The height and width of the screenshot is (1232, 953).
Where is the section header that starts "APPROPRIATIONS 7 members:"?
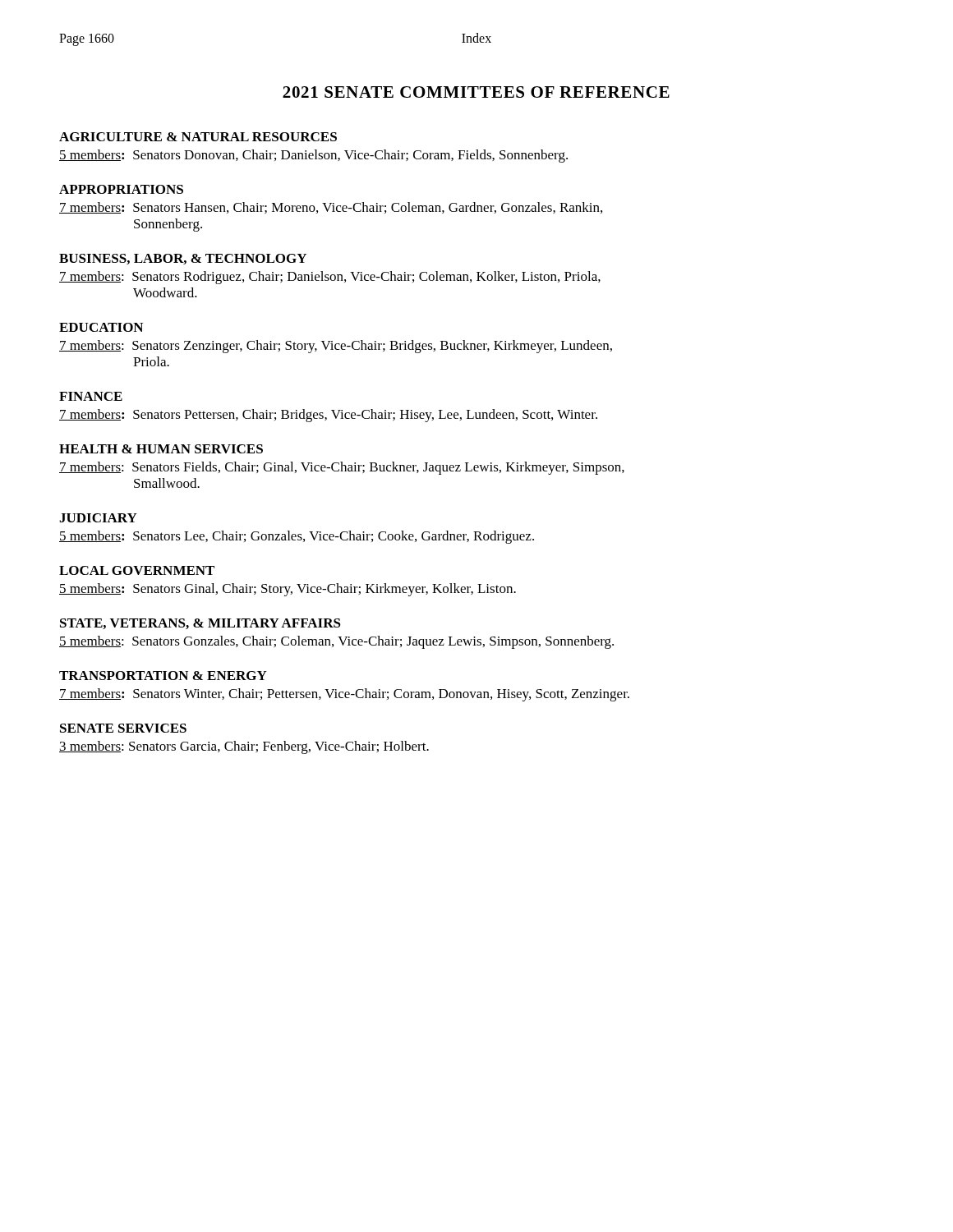476,207
